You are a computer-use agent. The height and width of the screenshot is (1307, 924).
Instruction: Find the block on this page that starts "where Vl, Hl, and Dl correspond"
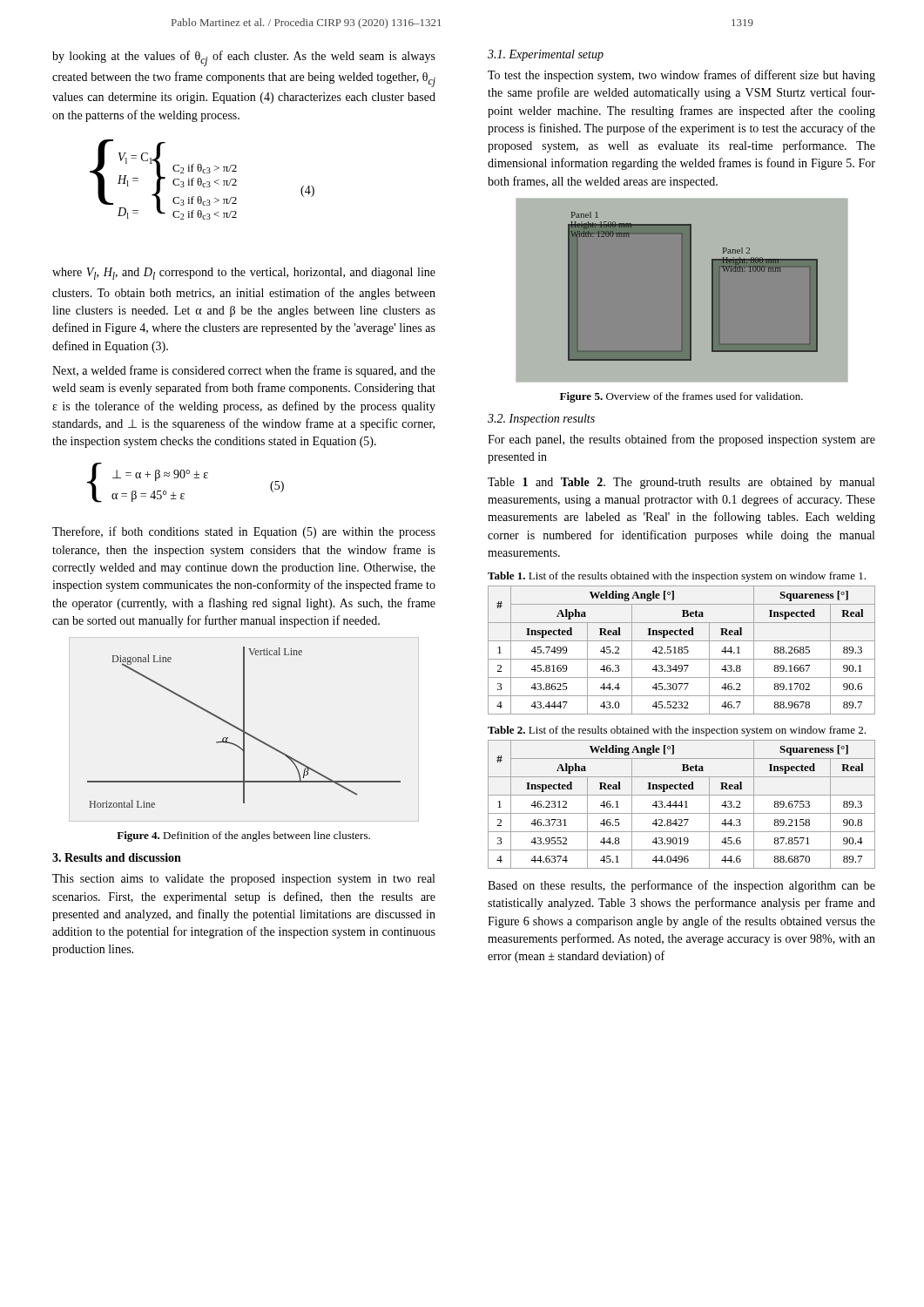pos(244,310)
